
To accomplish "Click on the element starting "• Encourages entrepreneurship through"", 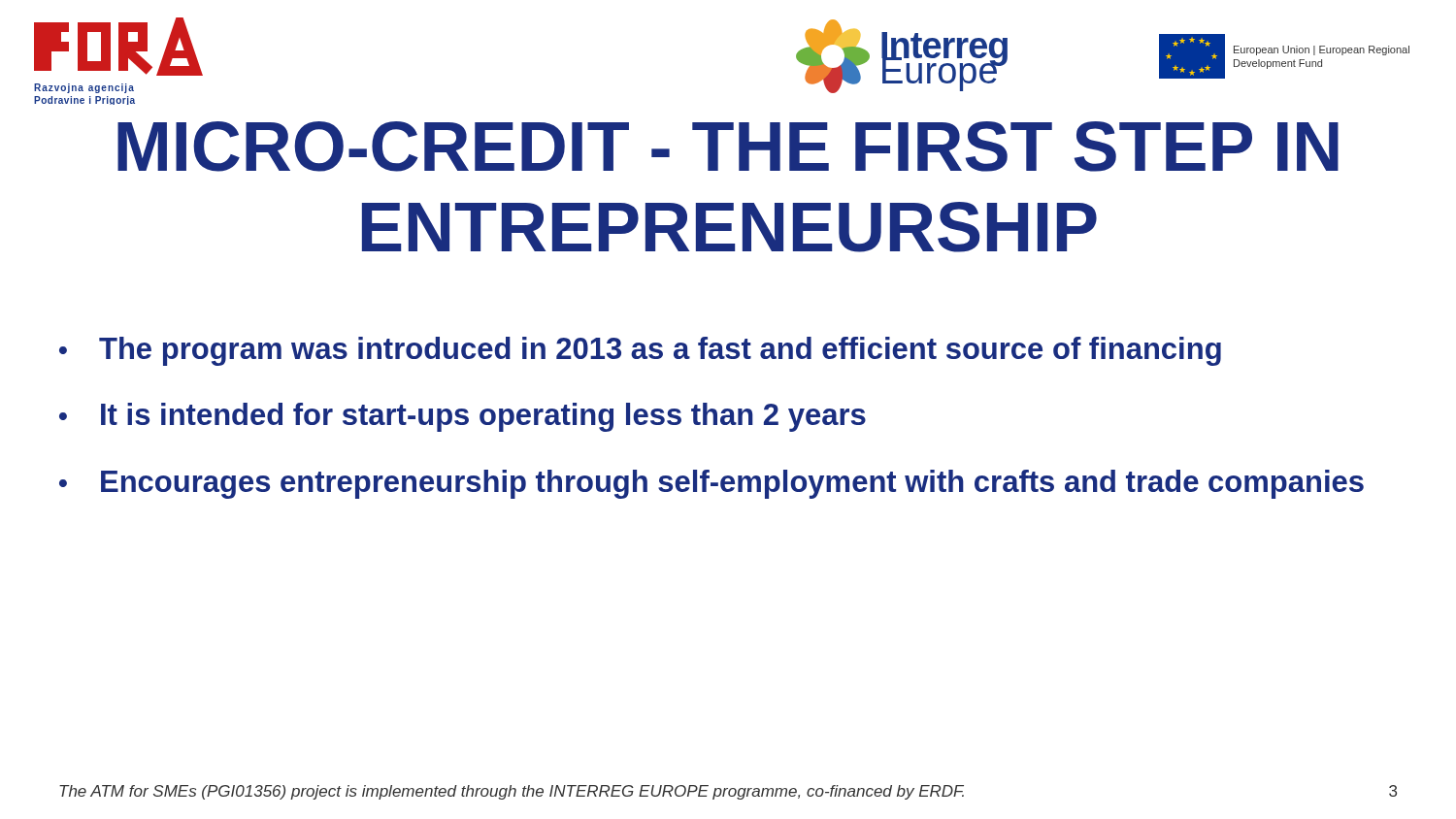I will point(711,482).
